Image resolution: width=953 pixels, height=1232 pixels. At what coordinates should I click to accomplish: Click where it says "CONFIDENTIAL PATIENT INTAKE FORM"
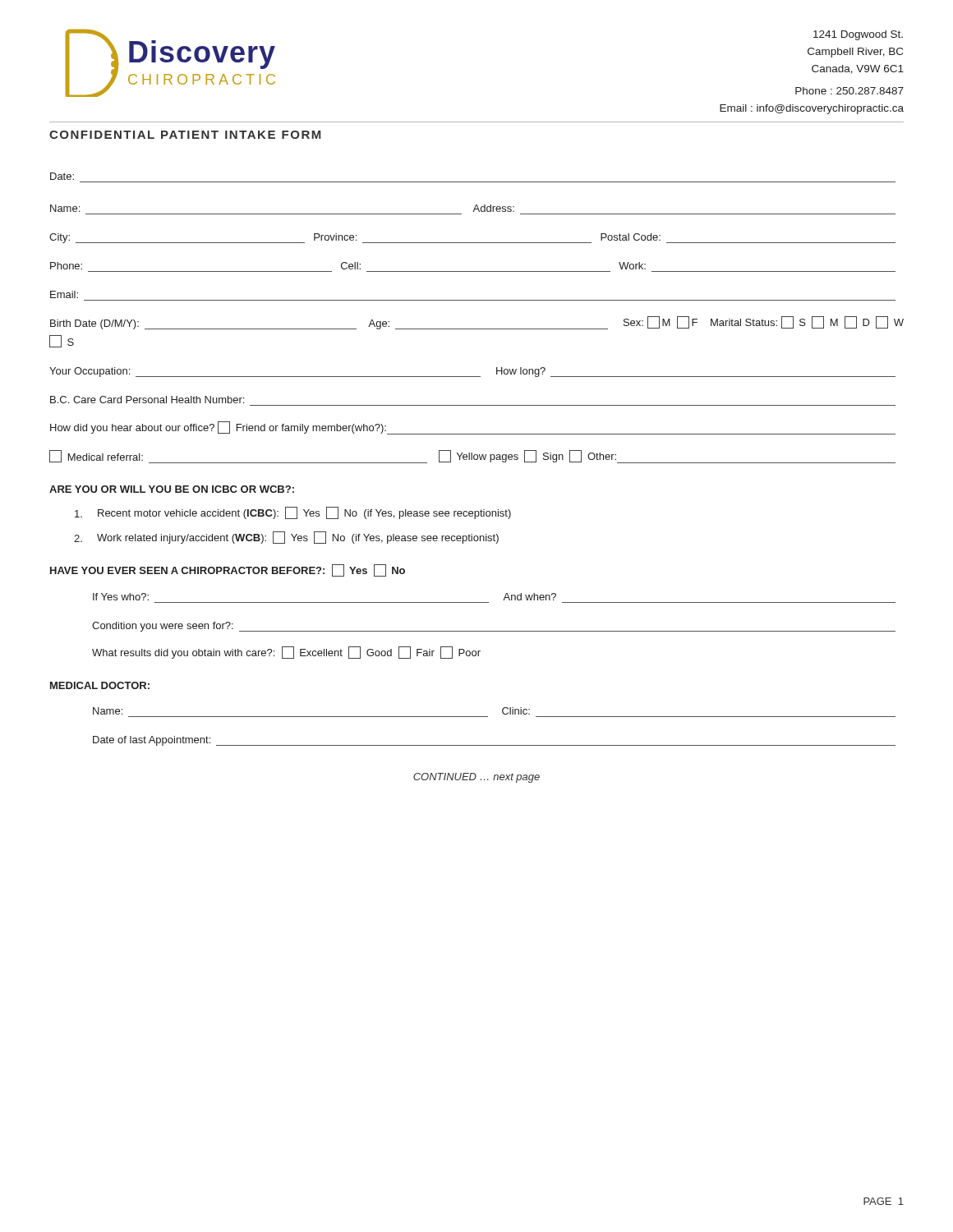click(186, 134)
